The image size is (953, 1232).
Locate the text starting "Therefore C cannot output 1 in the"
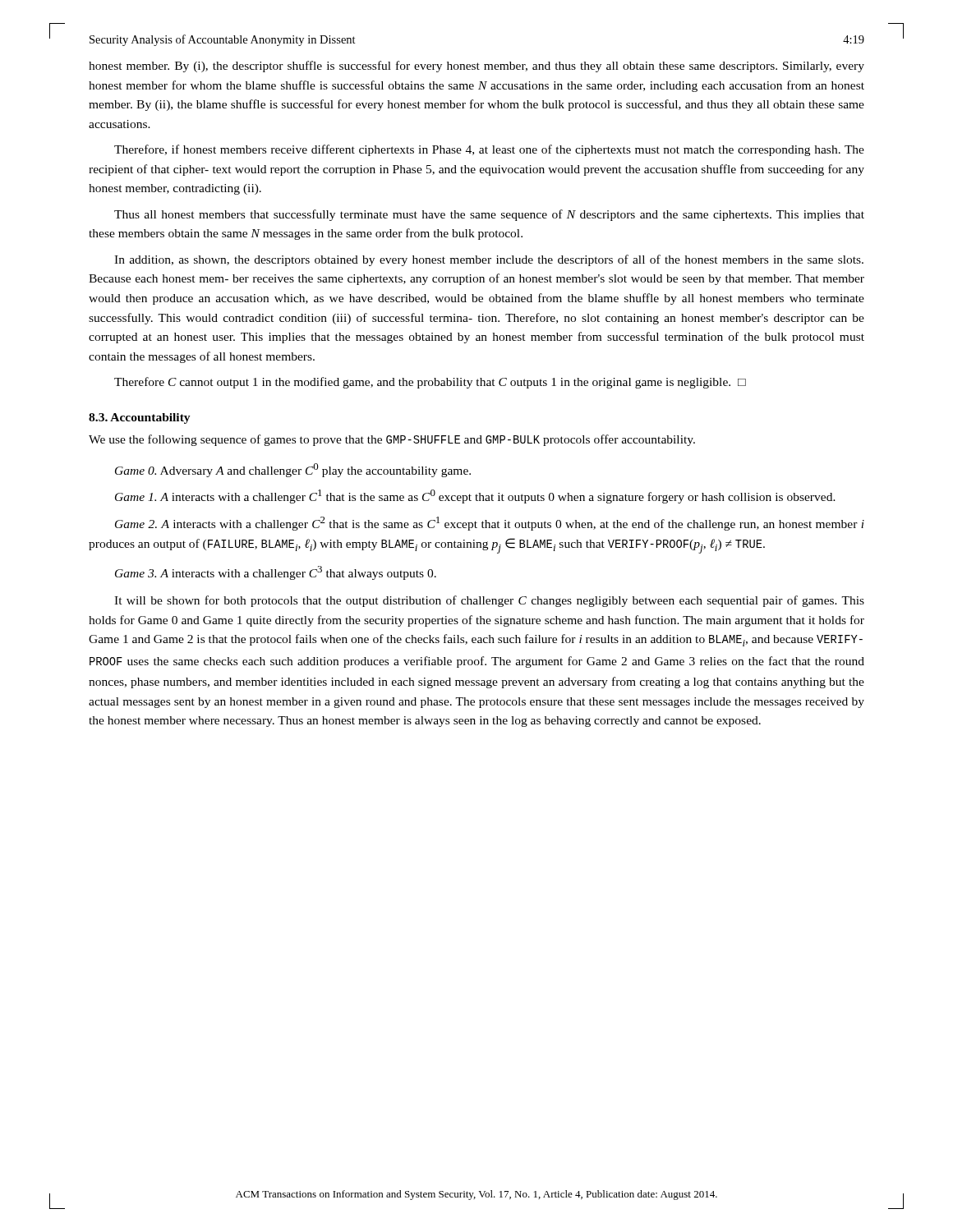(476, 382)
